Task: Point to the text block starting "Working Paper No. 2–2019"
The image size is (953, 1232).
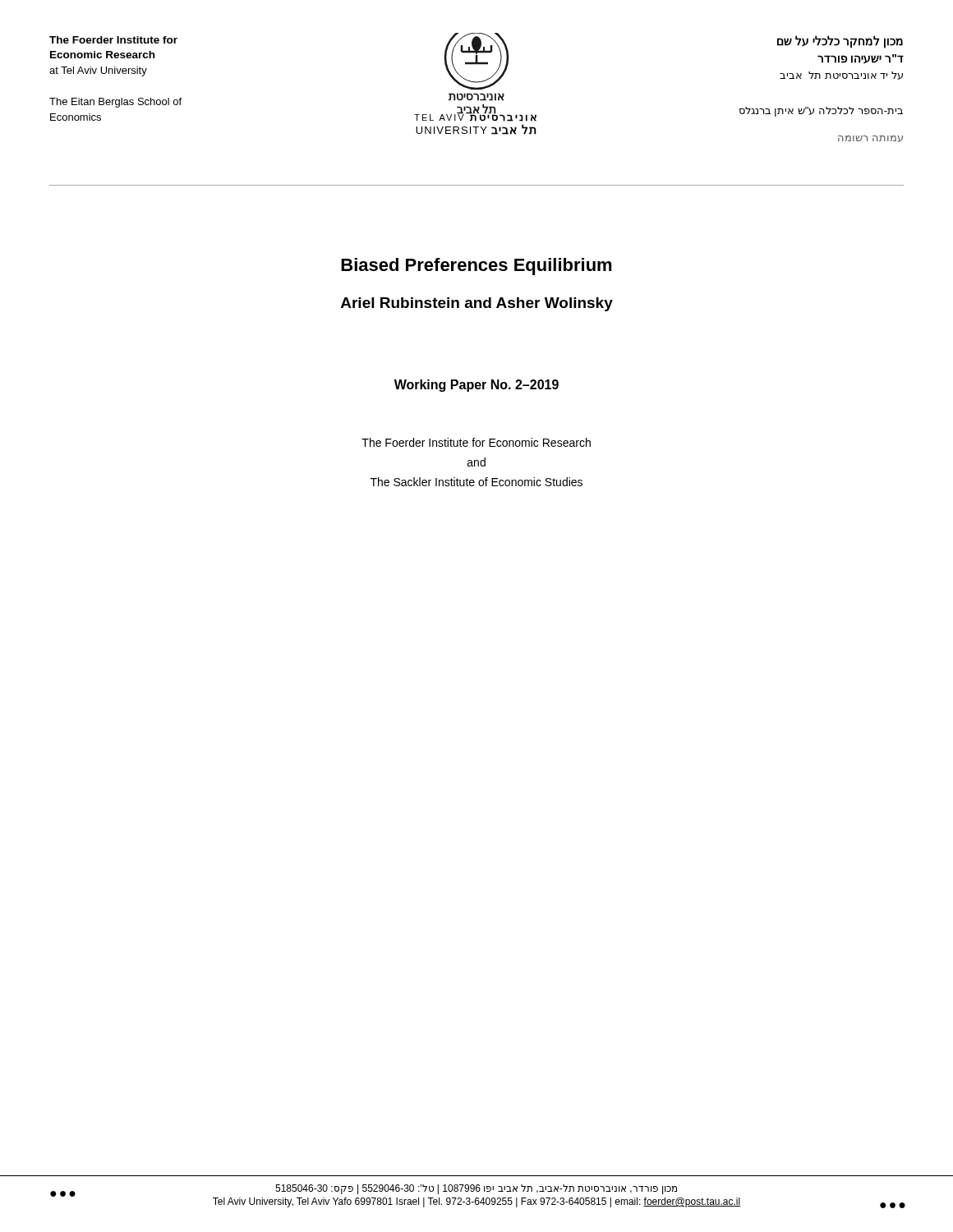Action: tap(476, 385)
